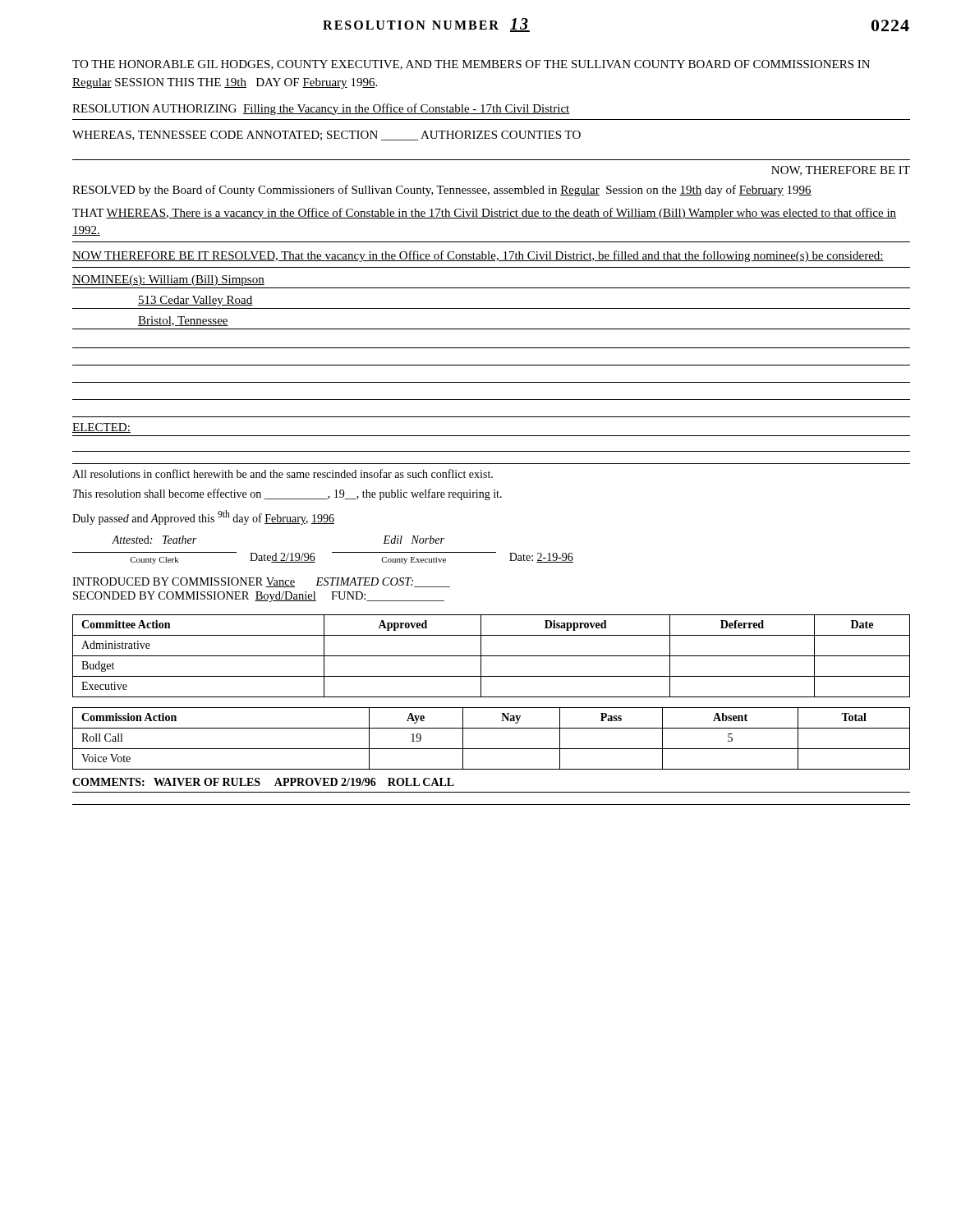
Task: Locate the text block with the text "NOW, THEREFORE BE IT RESOLVED by"
Action: click(x=491, y=179)
